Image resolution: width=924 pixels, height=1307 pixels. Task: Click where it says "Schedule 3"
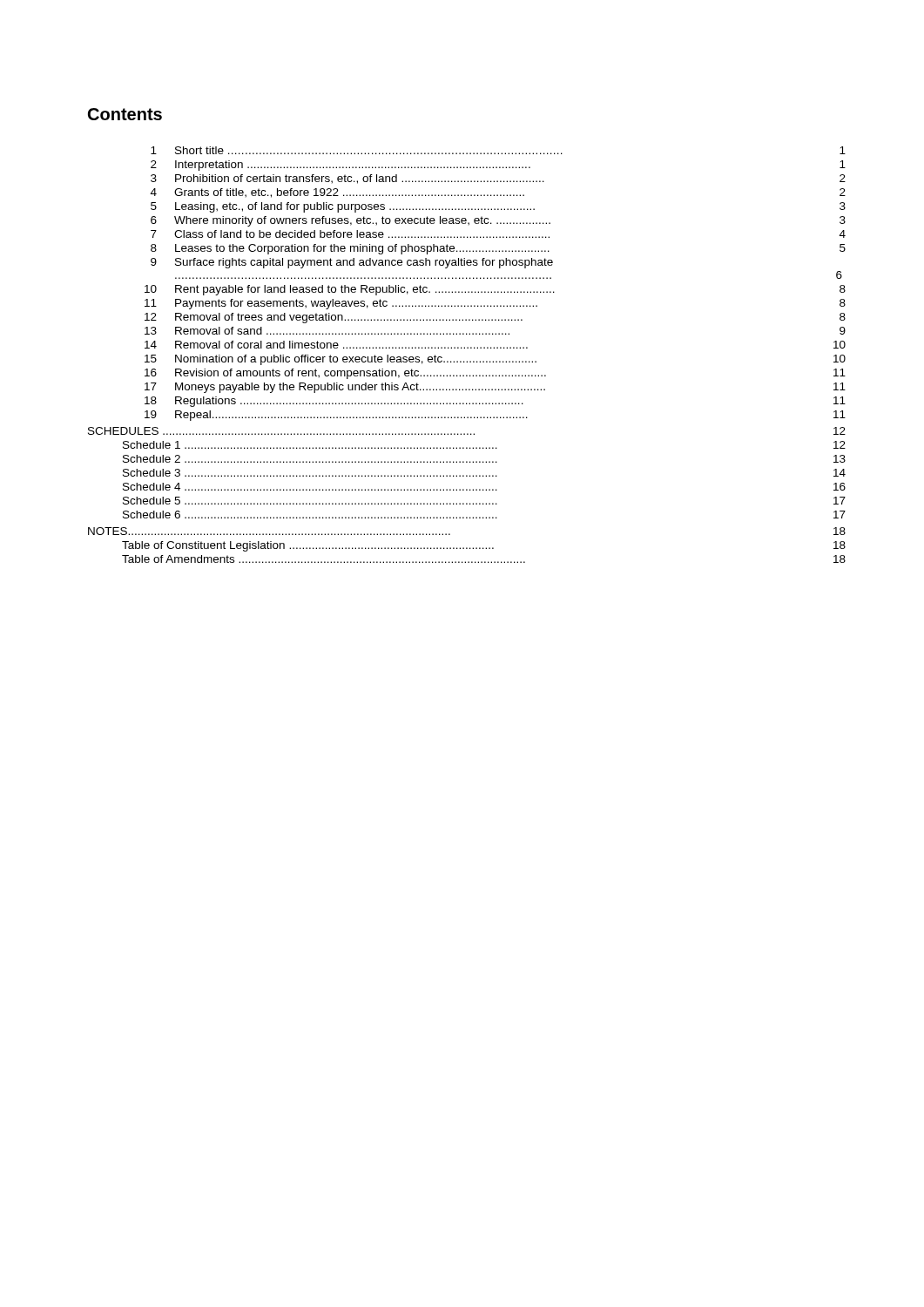pyautogui.click(x=484, y=473)
